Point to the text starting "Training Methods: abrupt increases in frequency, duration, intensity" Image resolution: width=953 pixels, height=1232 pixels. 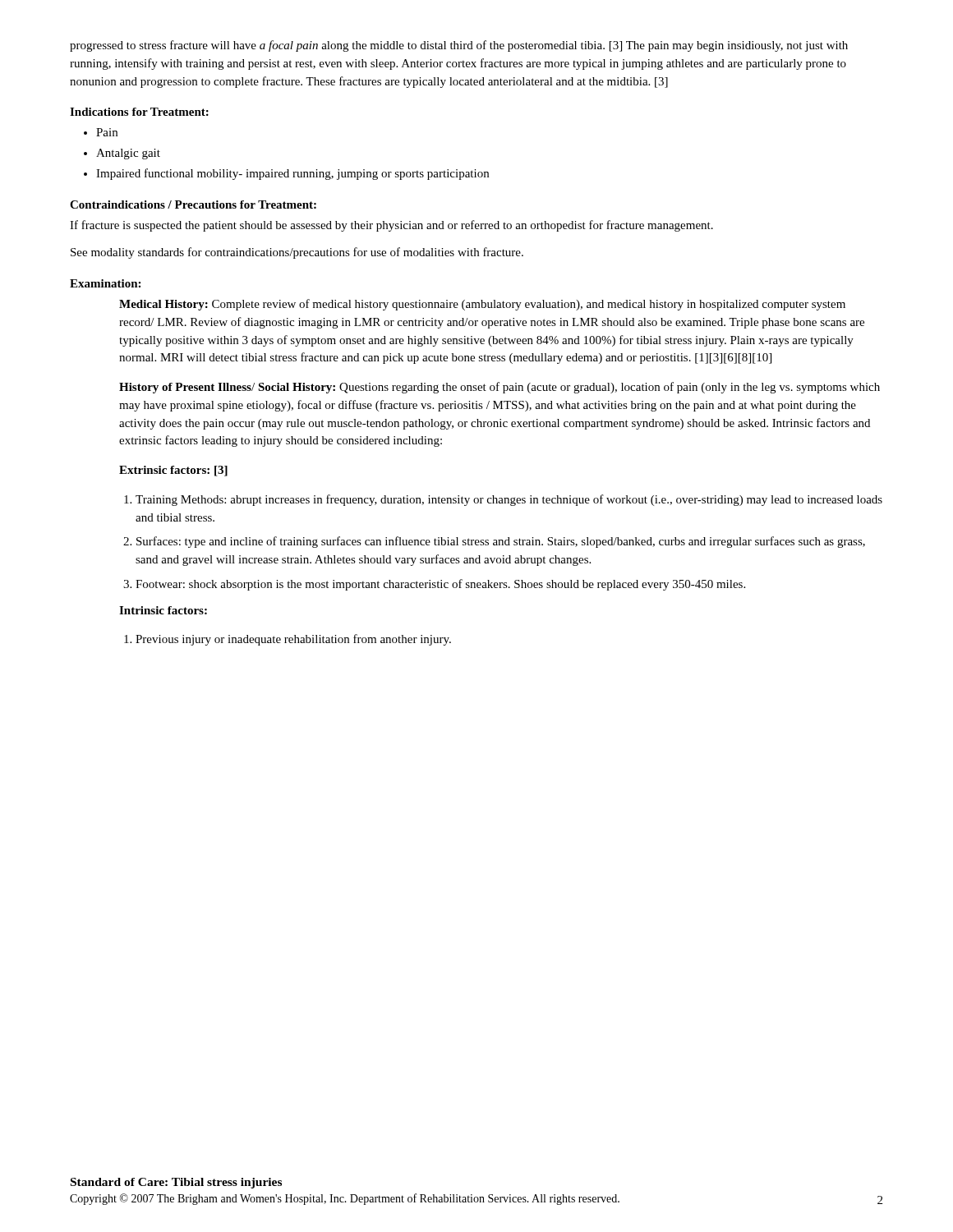(509, 508)
